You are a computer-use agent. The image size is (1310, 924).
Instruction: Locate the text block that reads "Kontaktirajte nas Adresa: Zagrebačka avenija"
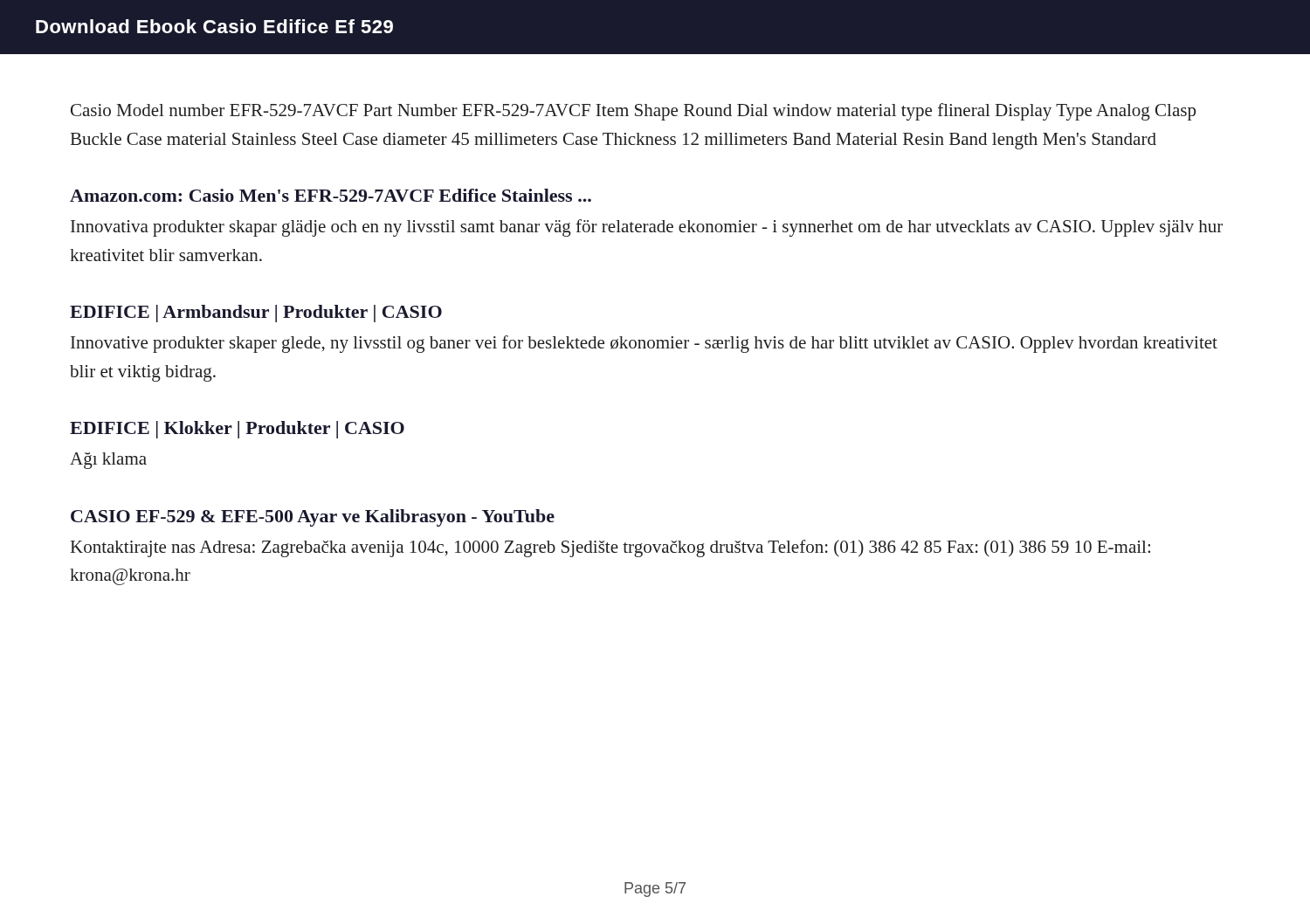click(x=611, y=561)
